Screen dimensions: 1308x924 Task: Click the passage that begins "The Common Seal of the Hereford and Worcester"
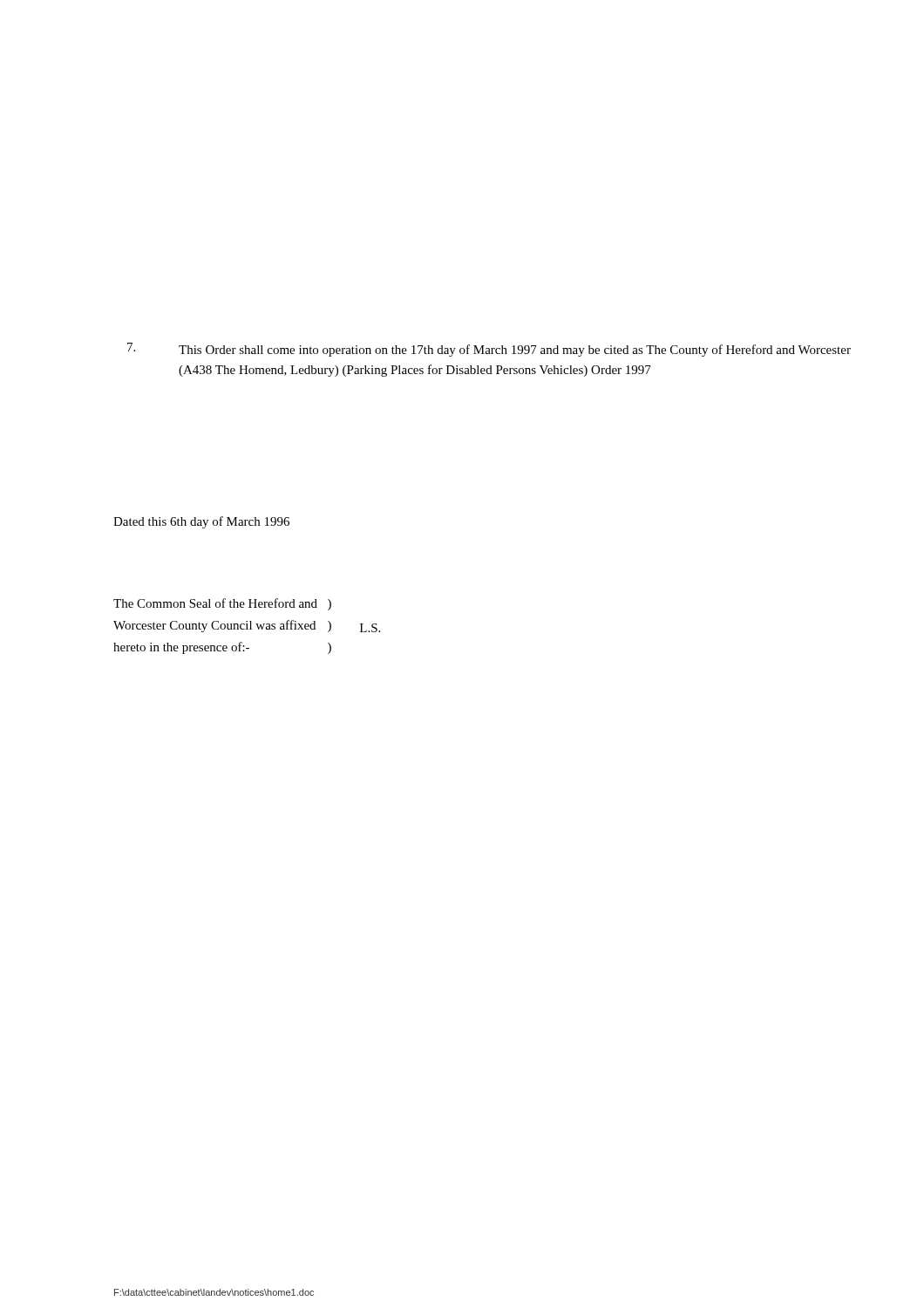pos(247,625)
